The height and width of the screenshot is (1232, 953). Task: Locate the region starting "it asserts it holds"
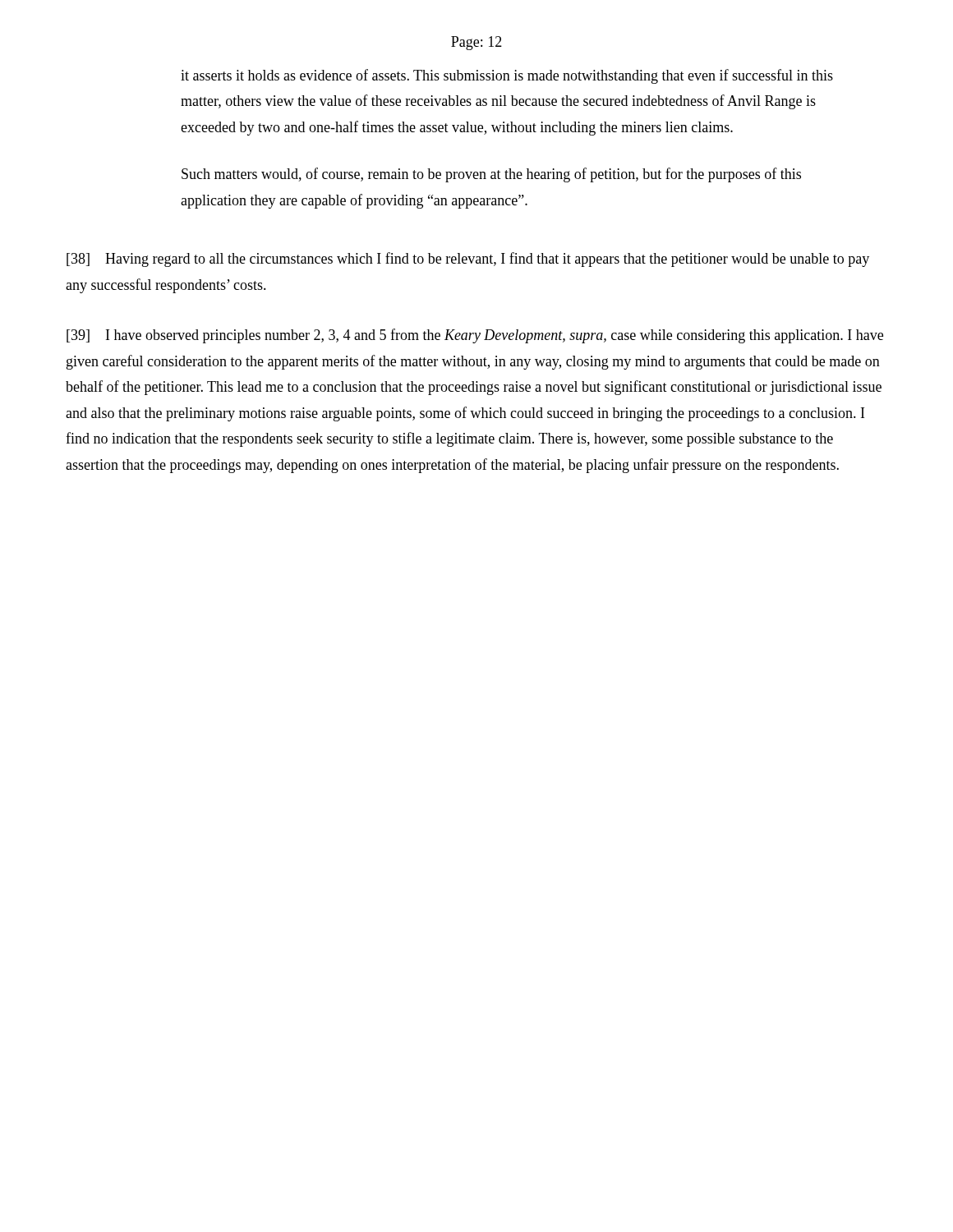(518, 102)
